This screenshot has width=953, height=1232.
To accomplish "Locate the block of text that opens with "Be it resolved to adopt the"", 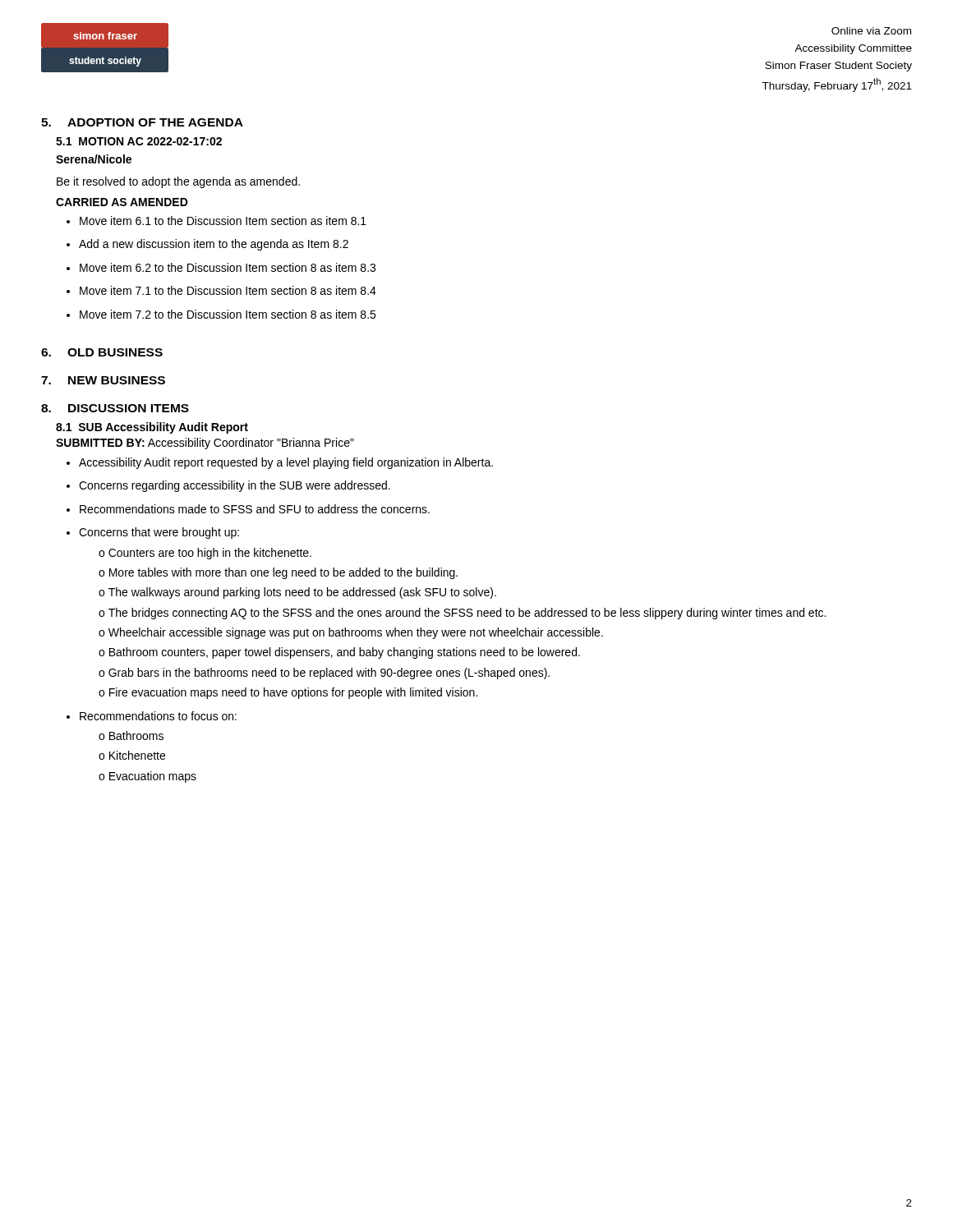I will (178, 182).
